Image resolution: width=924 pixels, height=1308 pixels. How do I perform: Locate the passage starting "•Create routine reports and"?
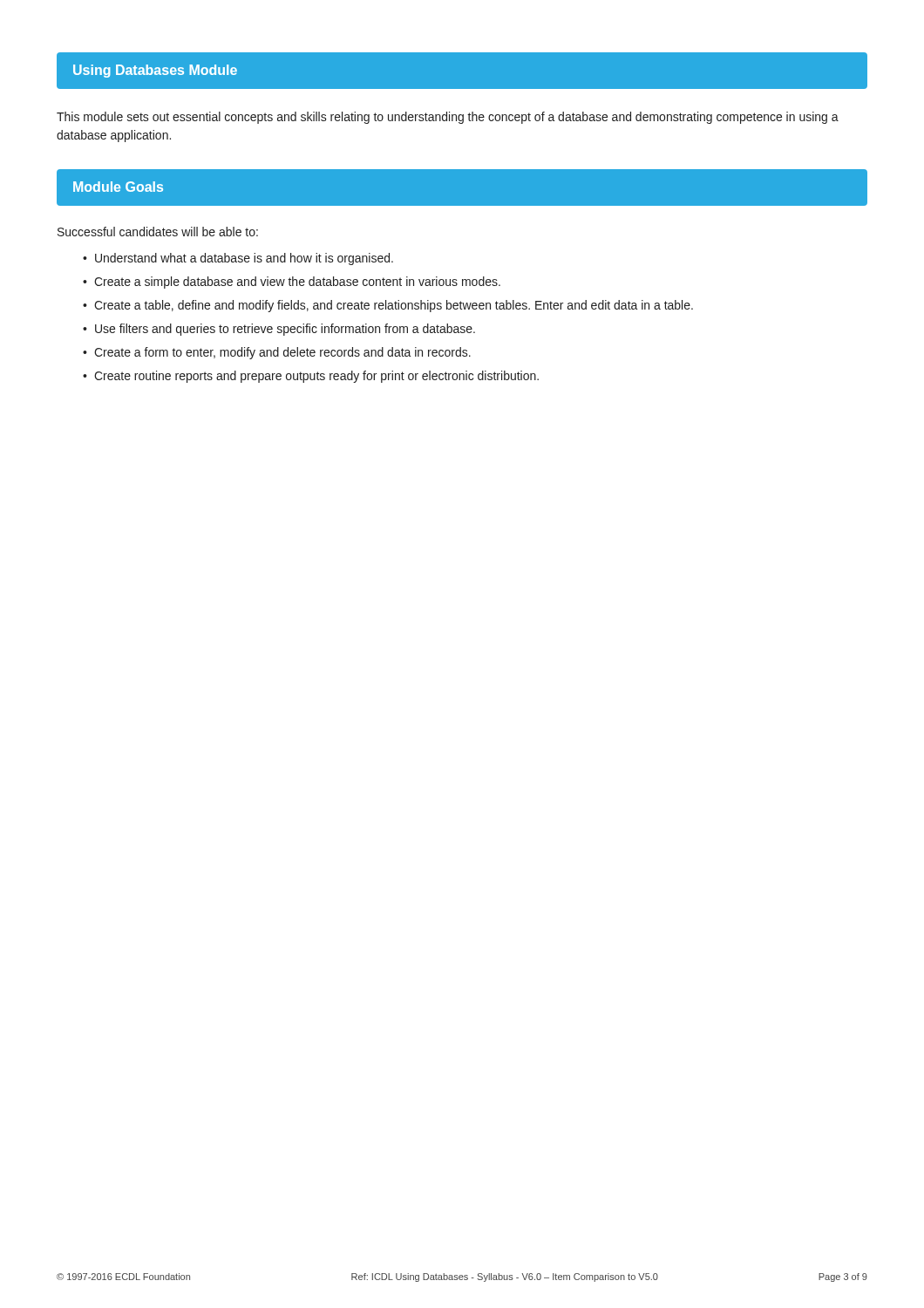click(311, 376)
